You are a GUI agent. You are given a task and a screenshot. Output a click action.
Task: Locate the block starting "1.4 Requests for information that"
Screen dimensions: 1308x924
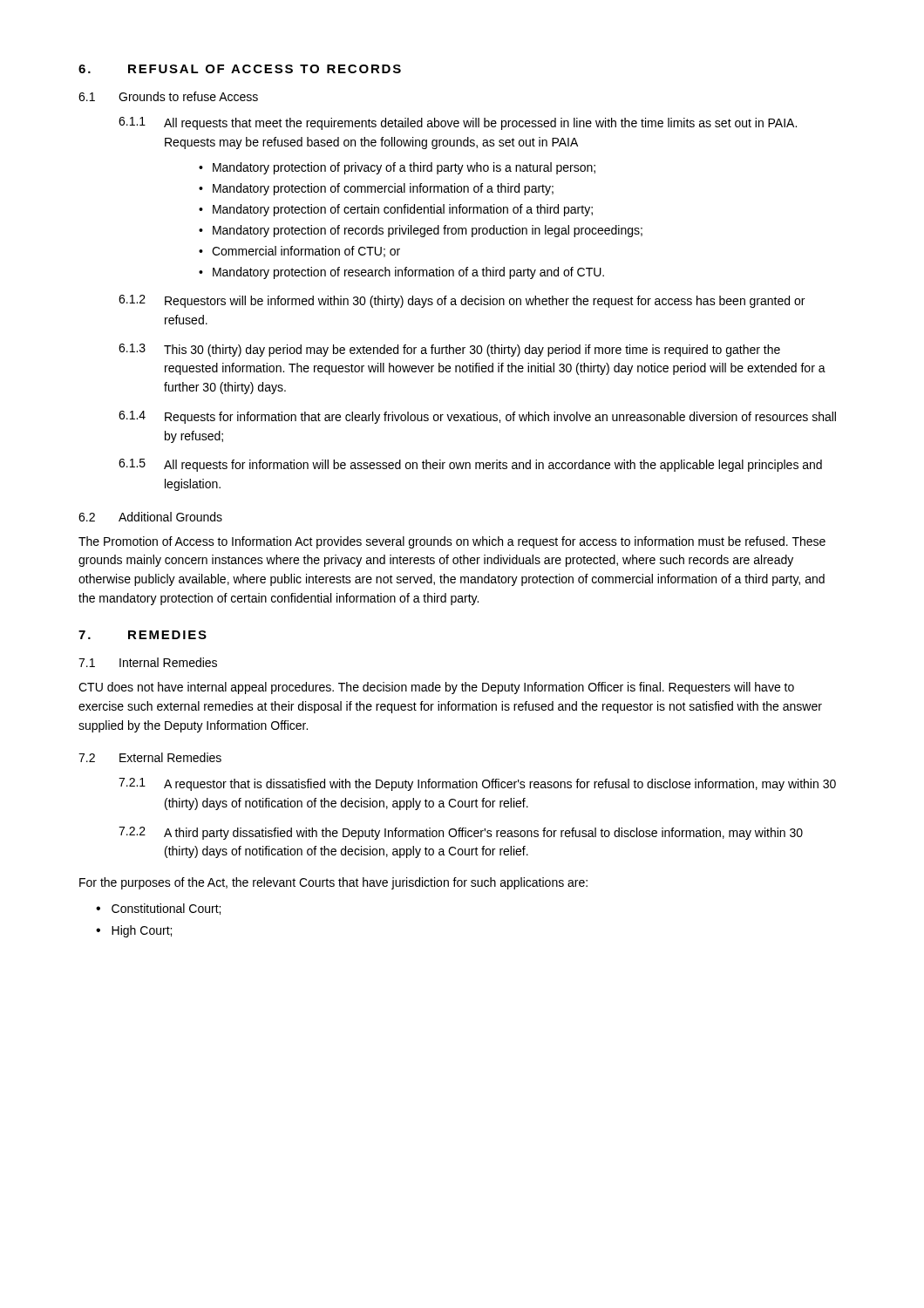tap(478, 427)
